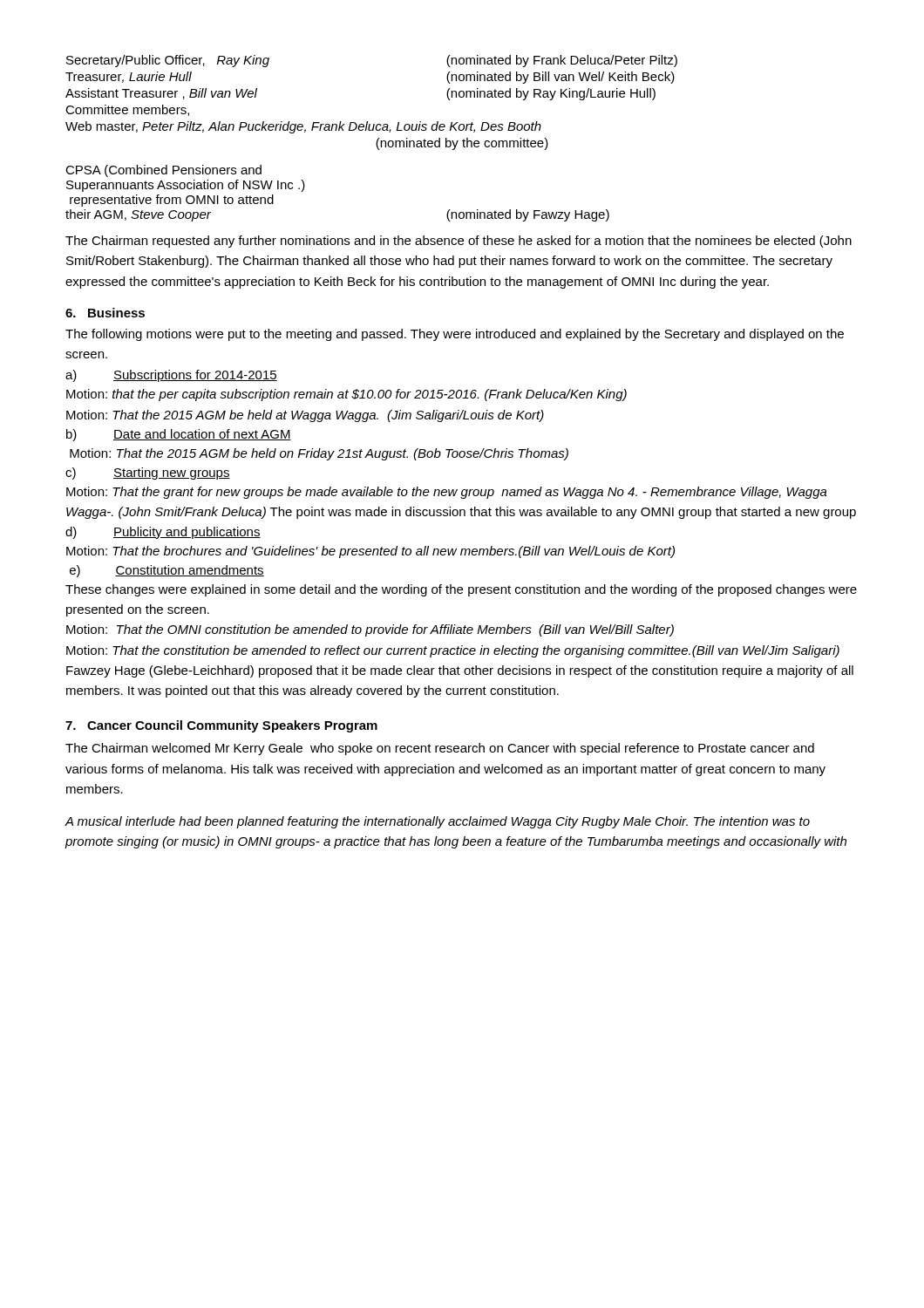Click on the text block with the text "CPSA (Combined Pensioners and"
924x1308 pixels.
point(163,171)
